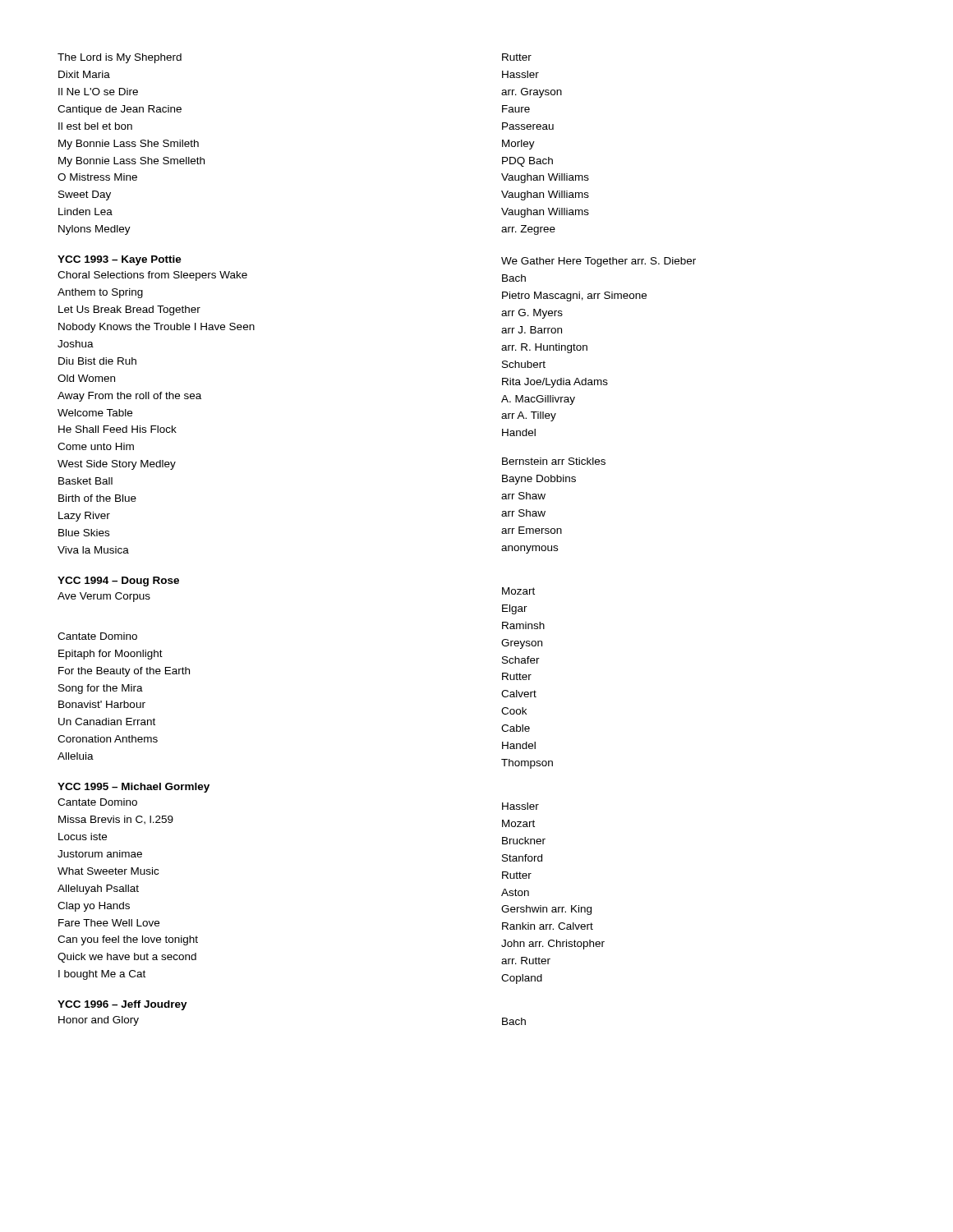
Task: Locate the text "YCC 1995 – Michael Gormley"
Action: [x=134, y=787]
